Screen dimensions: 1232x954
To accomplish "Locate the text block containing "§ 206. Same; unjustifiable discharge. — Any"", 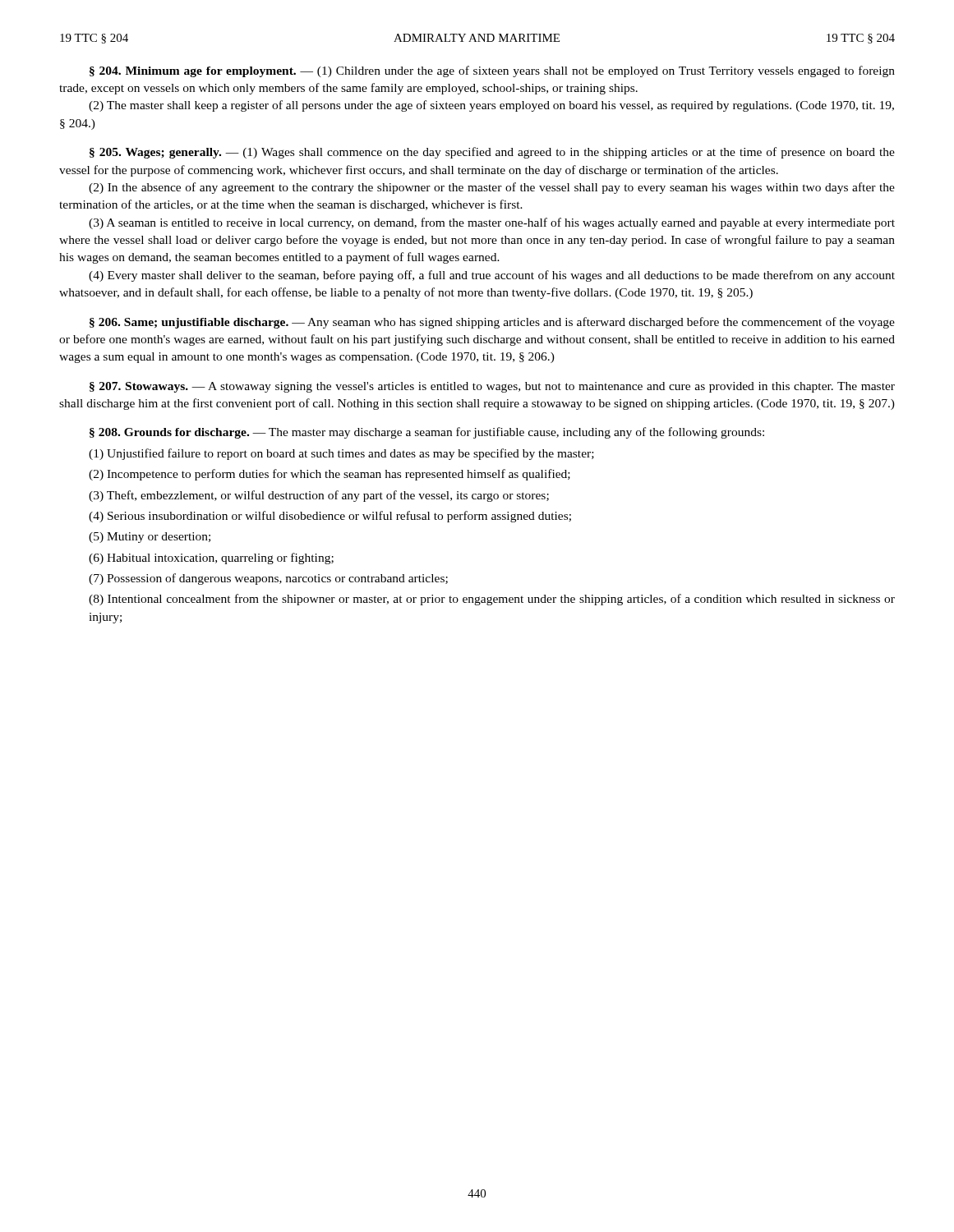I will pos(477,339).
